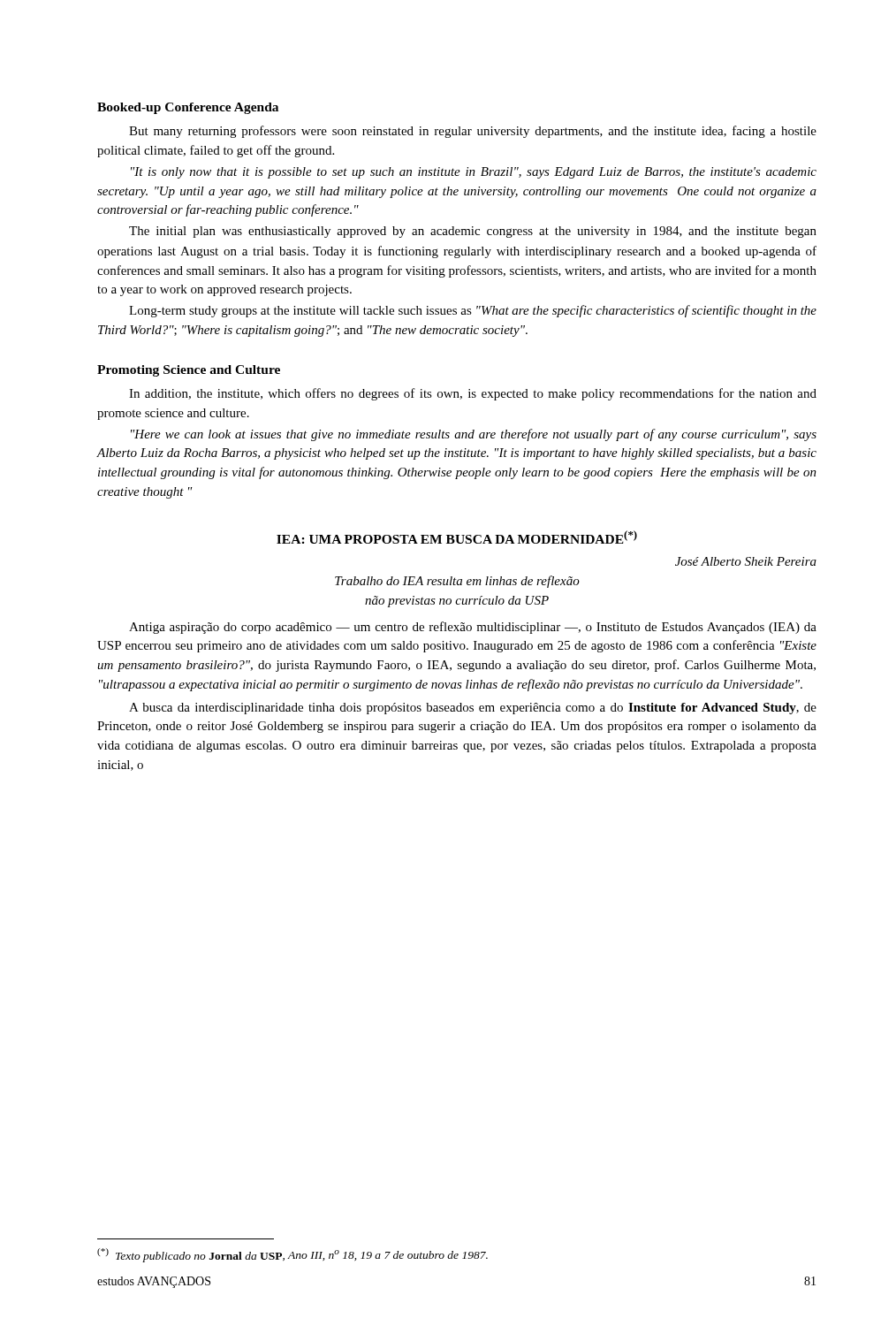Click on the element starting "IEA: UMA PROPOSTA EM BUSCA DA MODERNIDADE(*)"
Viewport: 896px width, 1326px height.
pos(457,538)
